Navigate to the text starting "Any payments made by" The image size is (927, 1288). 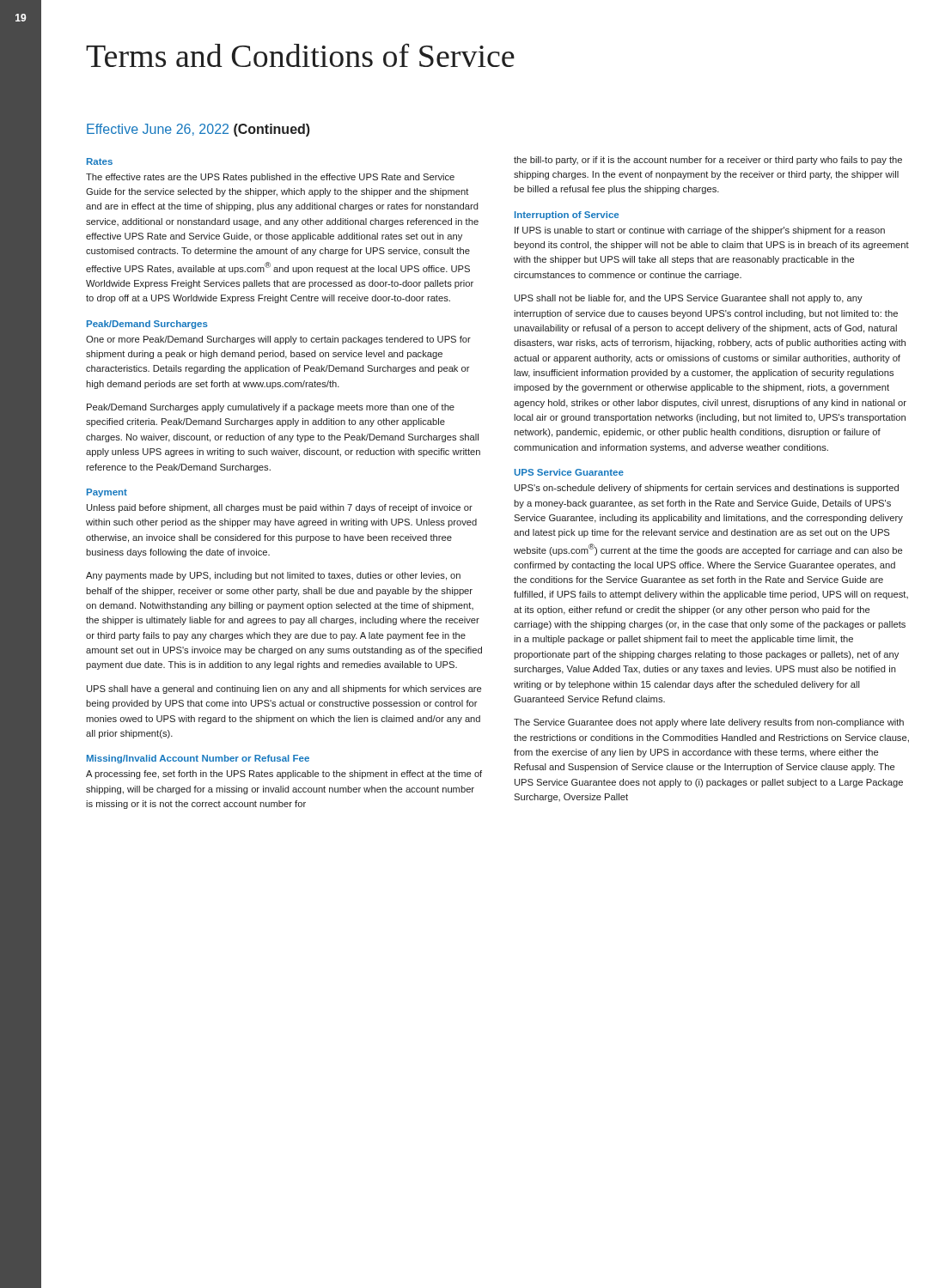(x=284, y=621)
